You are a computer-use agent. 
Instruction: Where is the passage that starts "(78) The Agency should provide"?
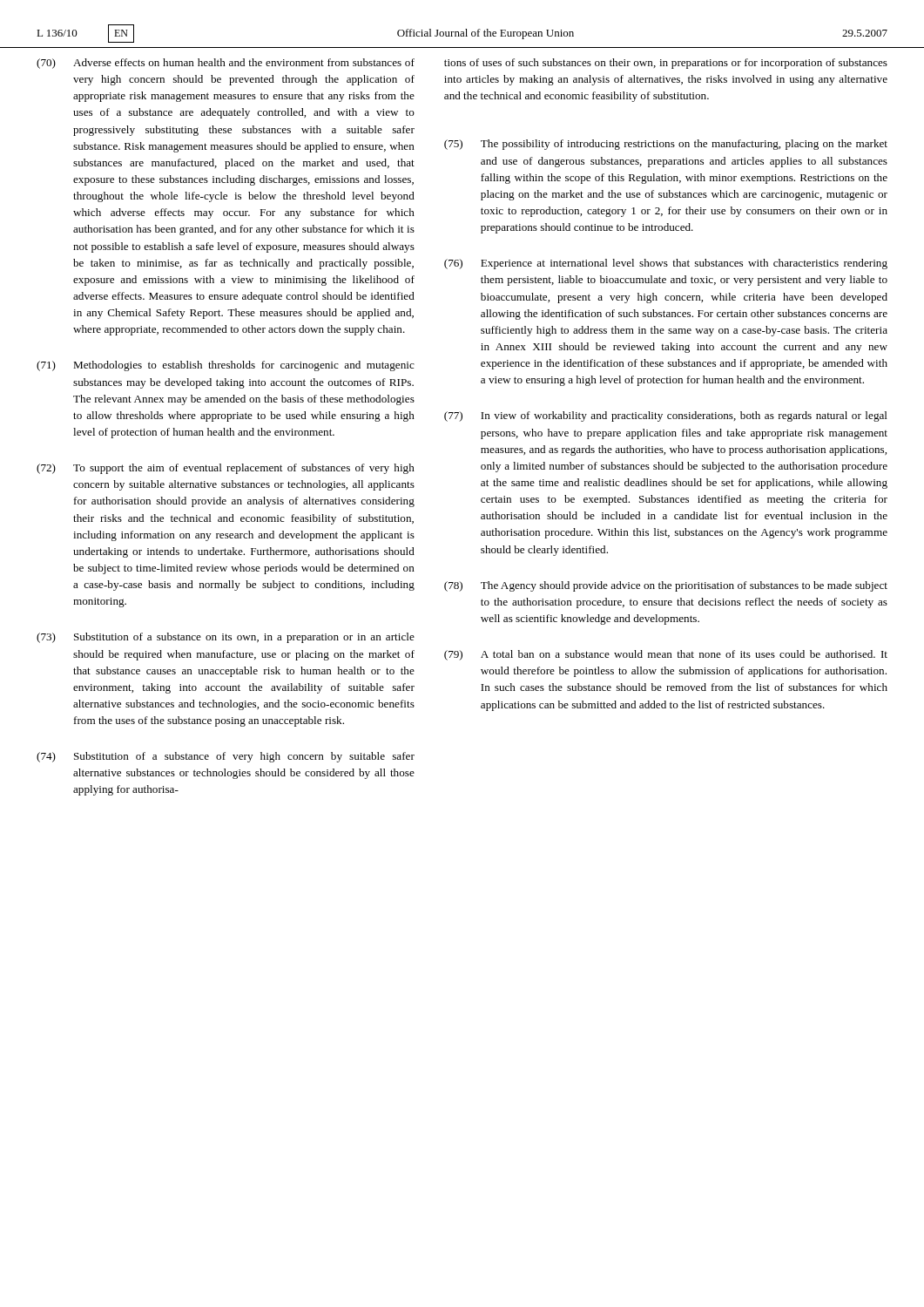click(x=666, y=602)
